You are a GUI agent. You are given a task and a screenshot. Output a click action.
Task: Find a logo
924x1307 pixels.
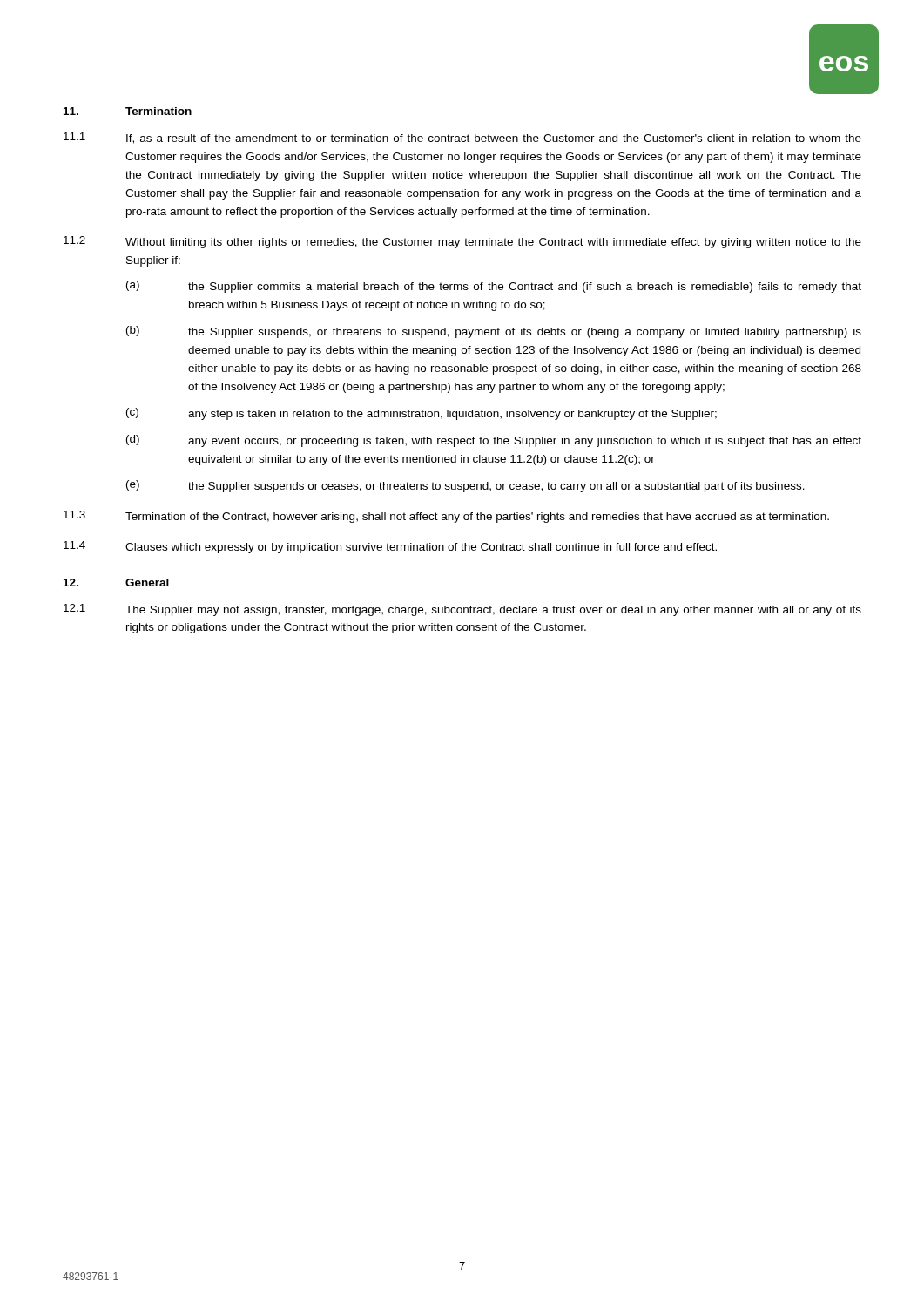click(x=844, y=59)
